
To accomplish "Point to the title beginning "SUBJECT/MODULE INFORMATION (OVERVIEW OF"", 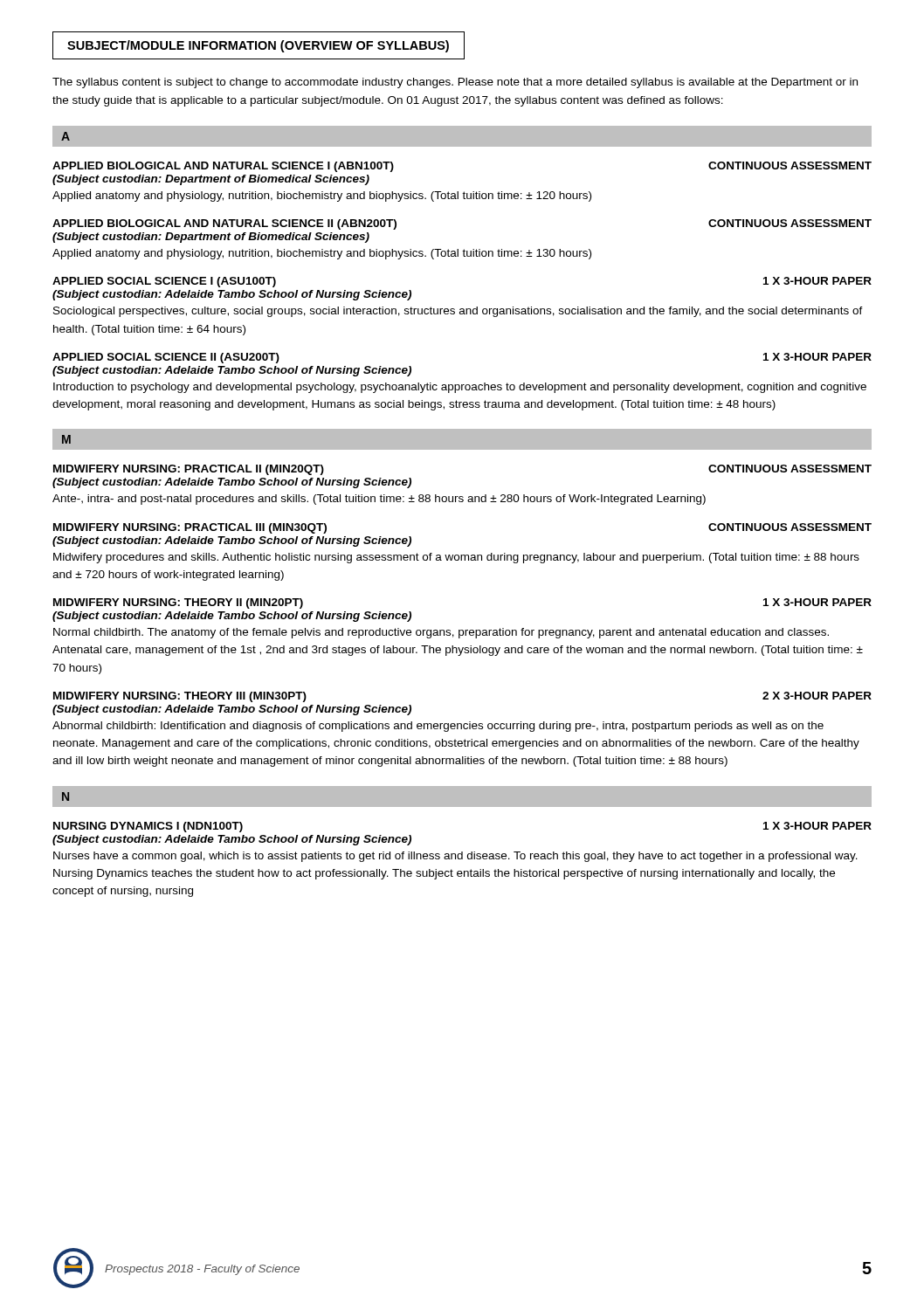I will tap(258, 45).
